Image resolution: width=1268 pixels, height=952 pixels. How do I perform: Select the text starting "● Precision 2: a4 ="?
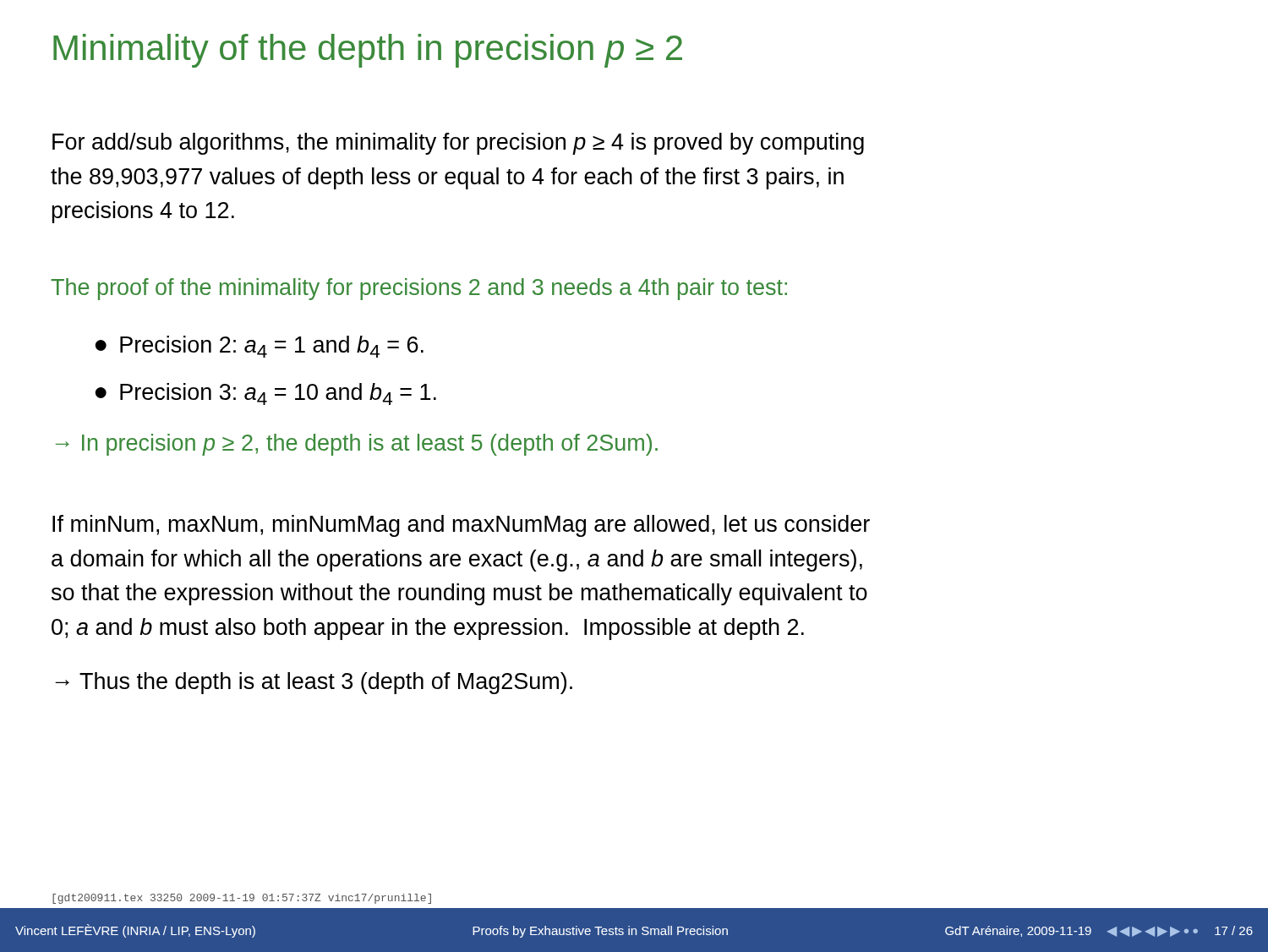point(259,345)
